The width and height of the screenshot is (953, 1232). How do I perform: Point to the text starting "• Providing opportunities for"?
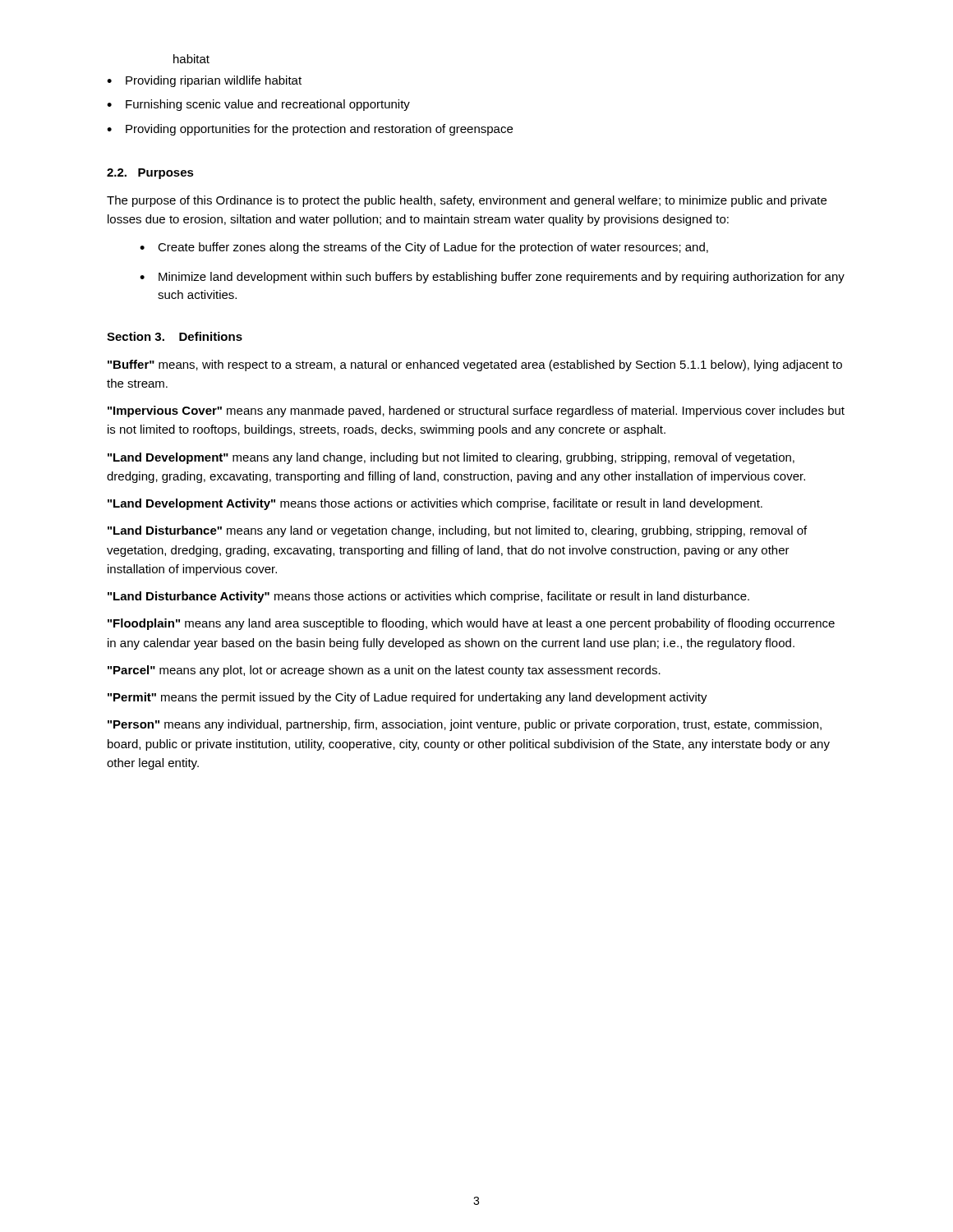click(x=476, y=130)
